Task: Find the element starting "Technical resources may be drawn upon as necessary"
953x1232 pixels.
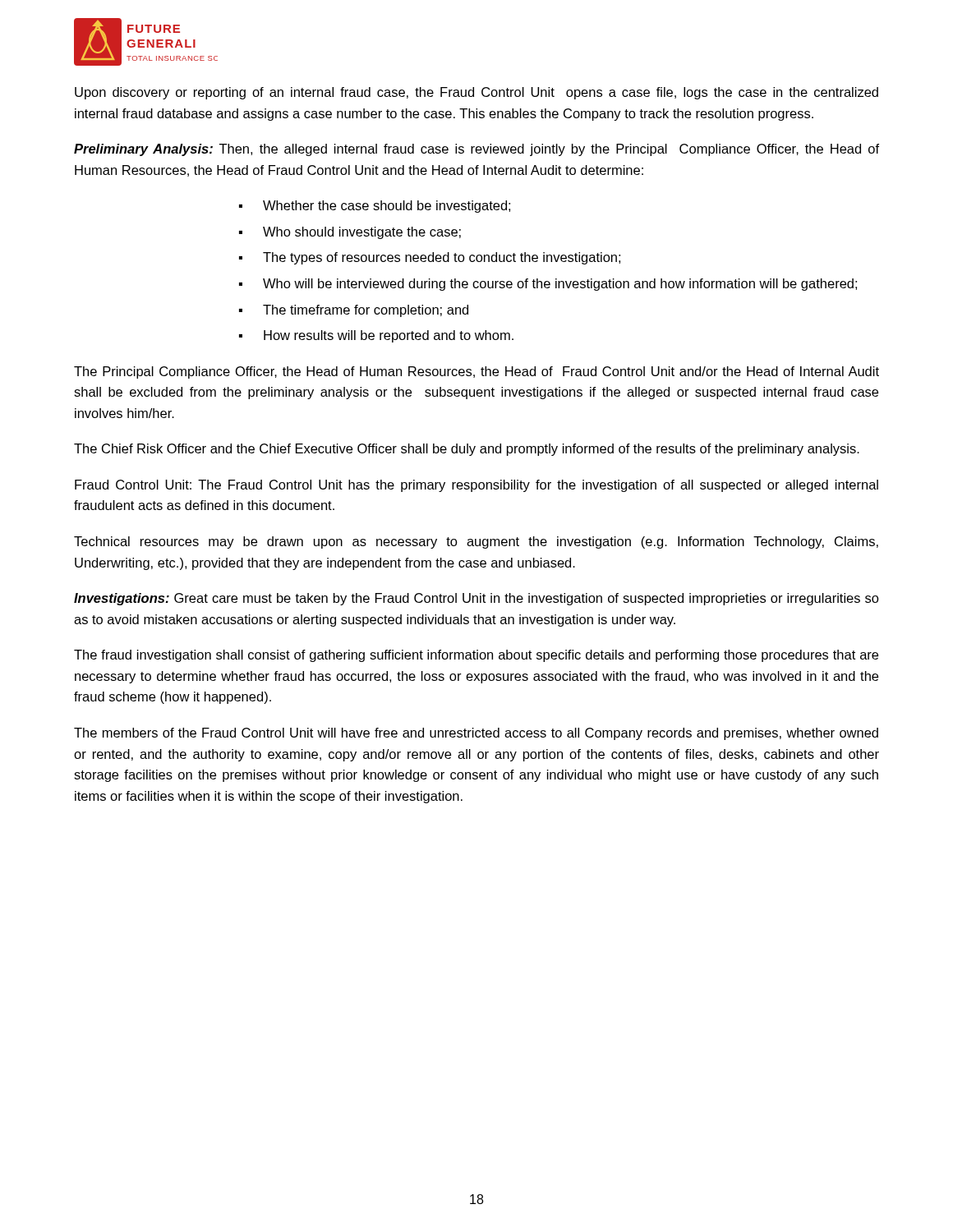Action: pyautogui.click(x=476, y=552)
